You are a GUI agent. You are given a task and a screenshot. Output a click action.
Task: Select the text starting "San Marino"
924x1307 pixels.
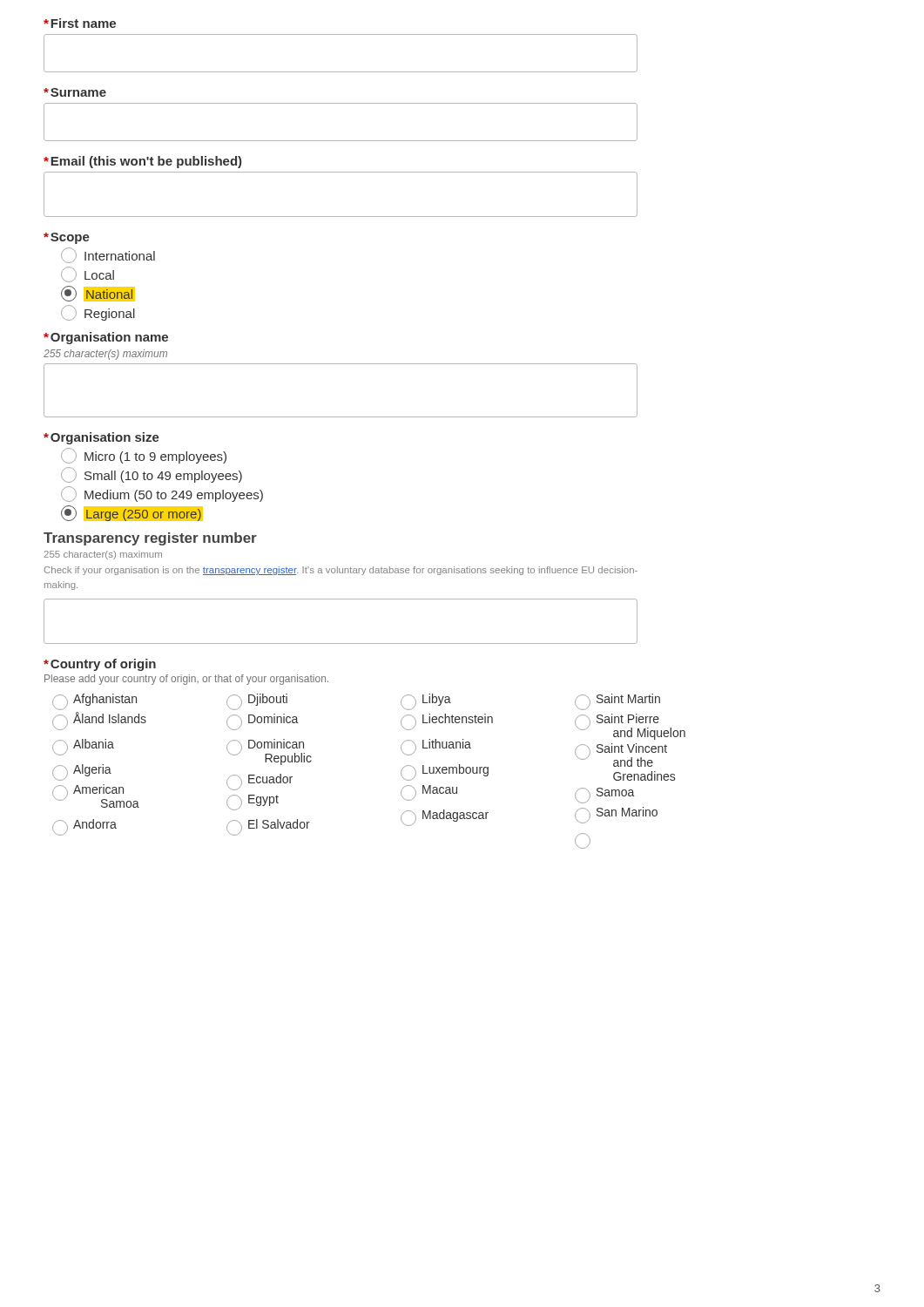(x=616, y=814)
